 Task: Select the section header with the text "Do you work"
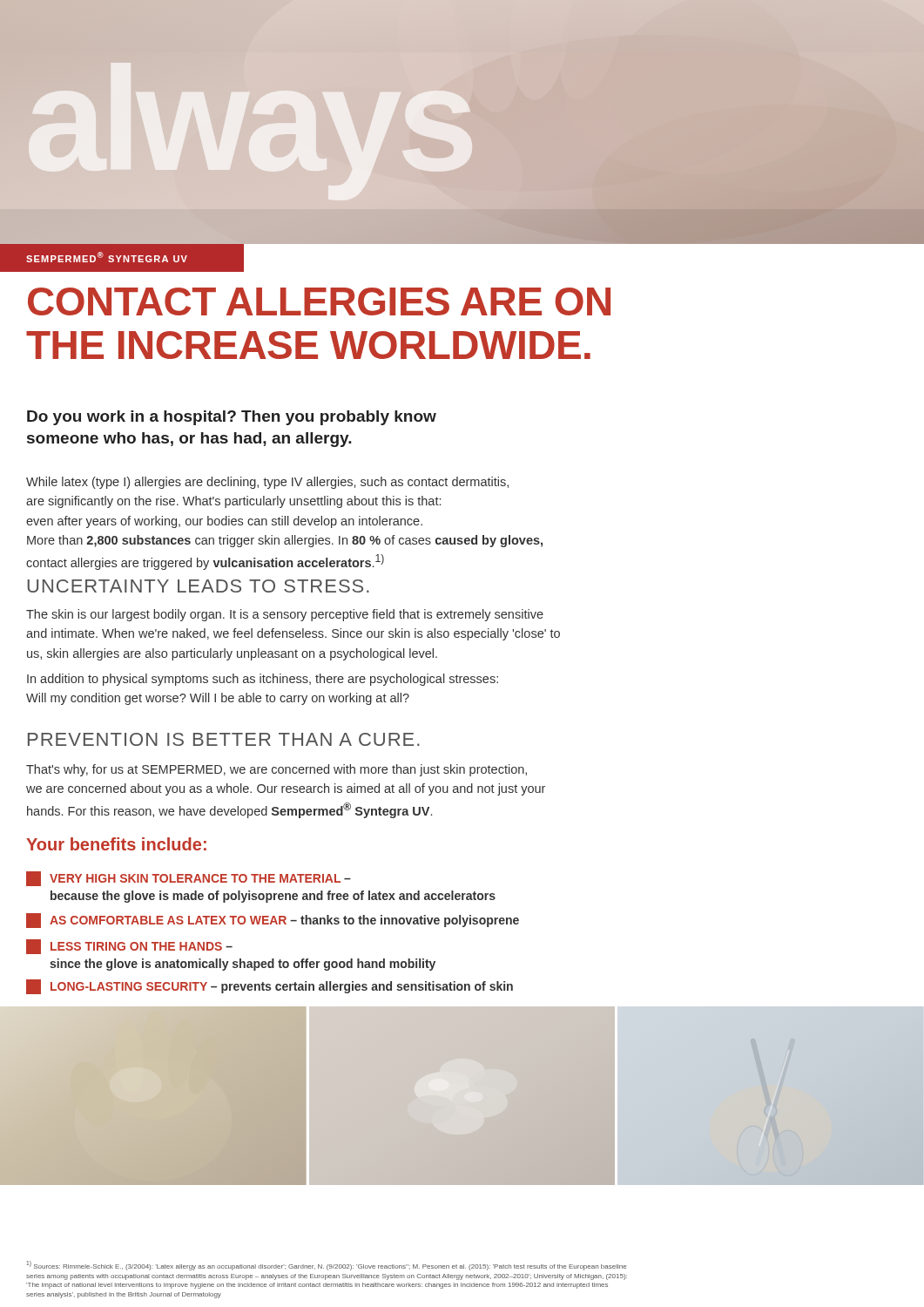pyautogui.click(x=232, y=418)
